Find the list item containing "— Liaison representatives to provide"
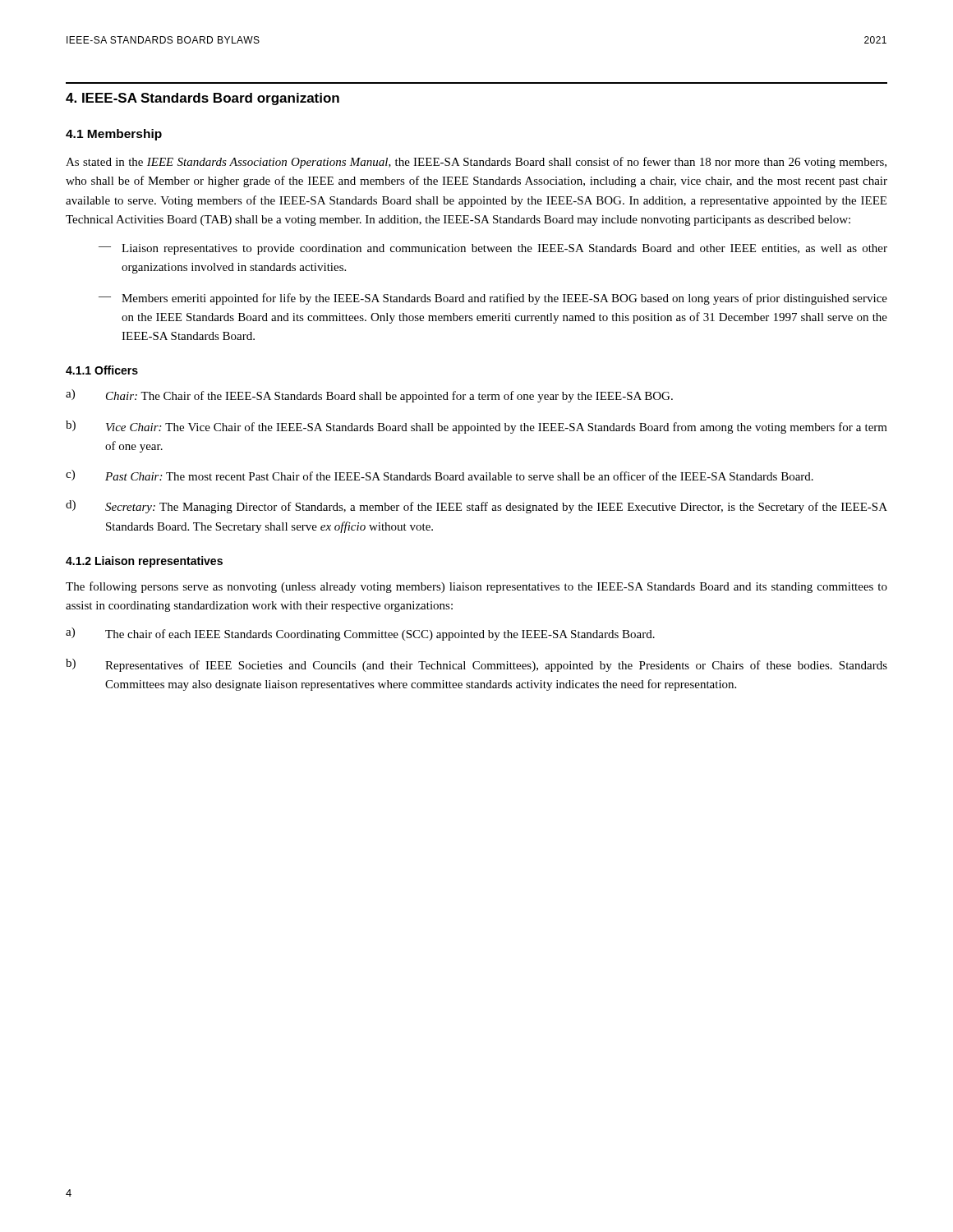Image resolution: width=953 pixels, height=1232 pixels. click(x=493, y=258)
